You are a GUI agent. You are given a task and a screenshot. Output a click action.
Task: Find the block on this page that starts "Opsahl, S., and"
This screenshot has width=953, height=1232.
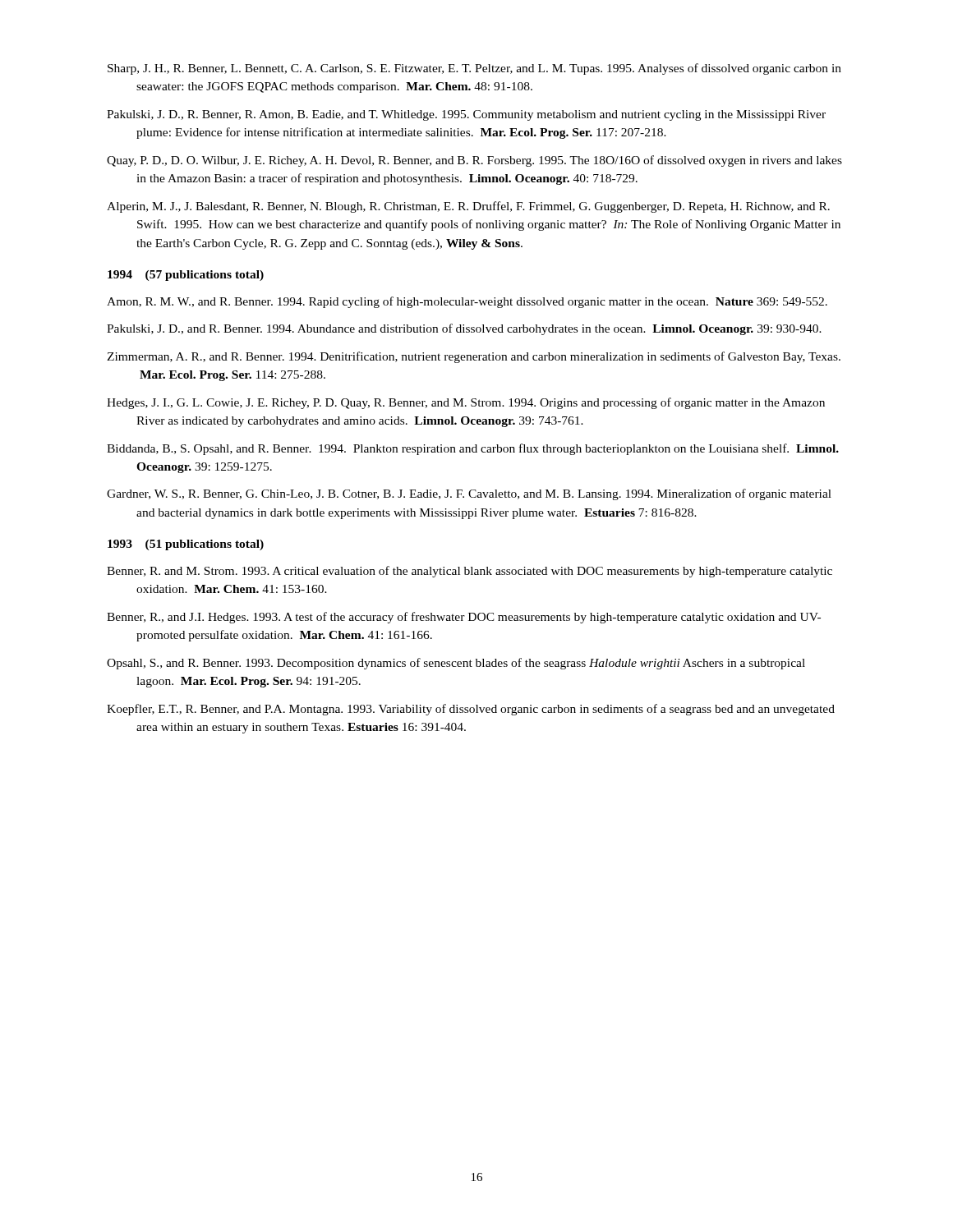point(456,671)
